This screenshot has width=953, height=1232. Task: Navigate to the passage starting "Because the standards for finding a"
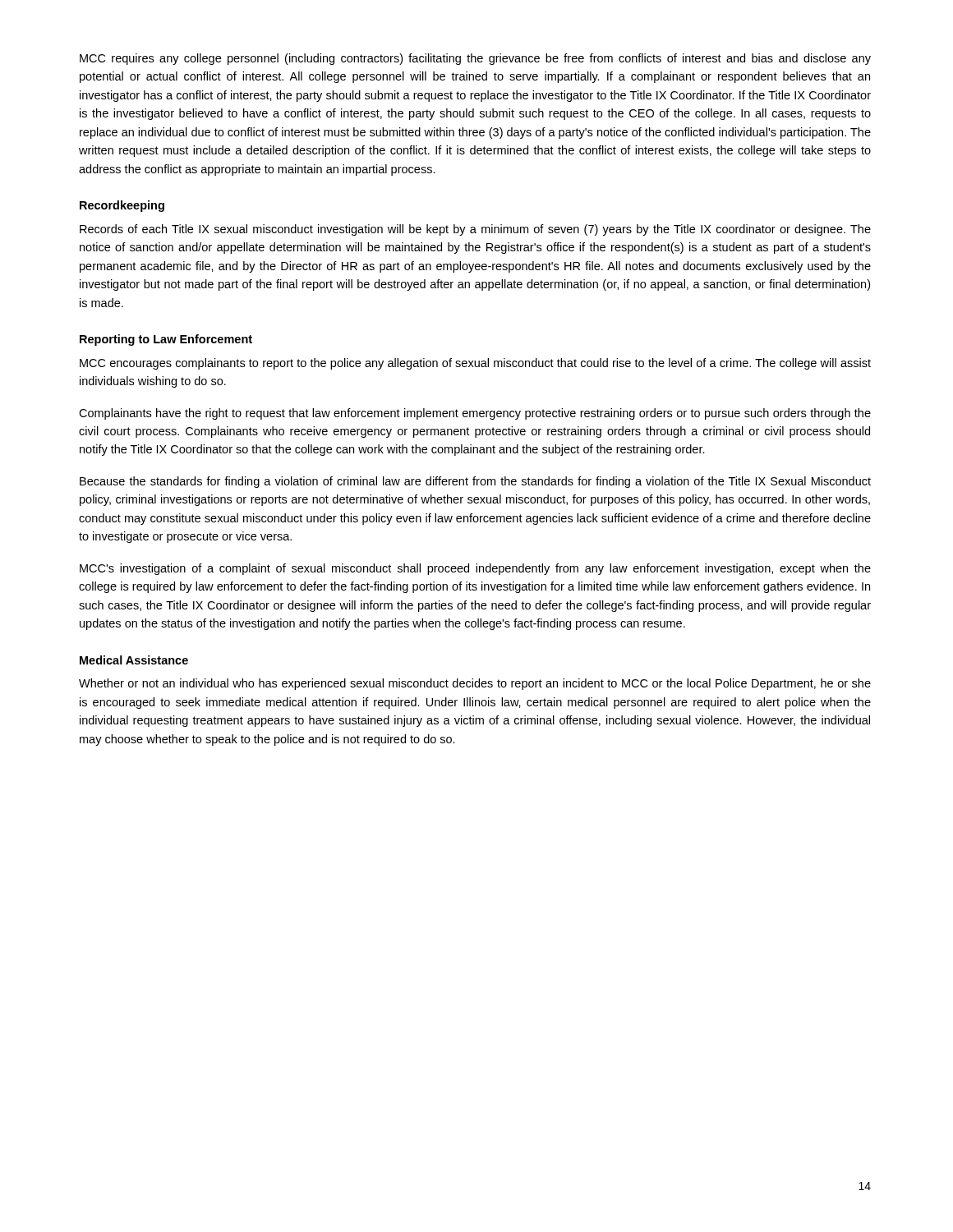tap(475, 509)
